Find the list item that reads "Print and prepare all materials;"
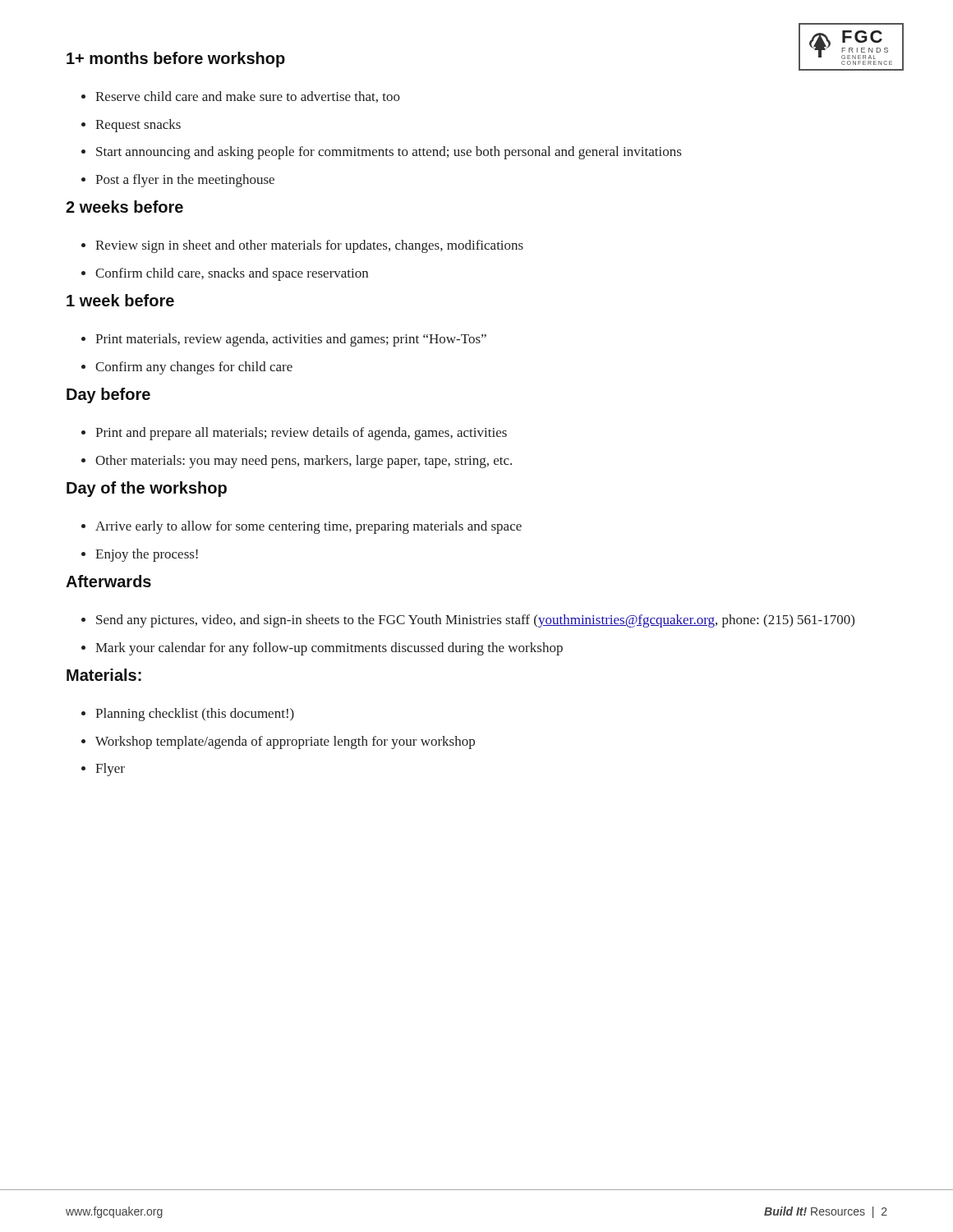 pyautogui.click(x=476, y=433)
